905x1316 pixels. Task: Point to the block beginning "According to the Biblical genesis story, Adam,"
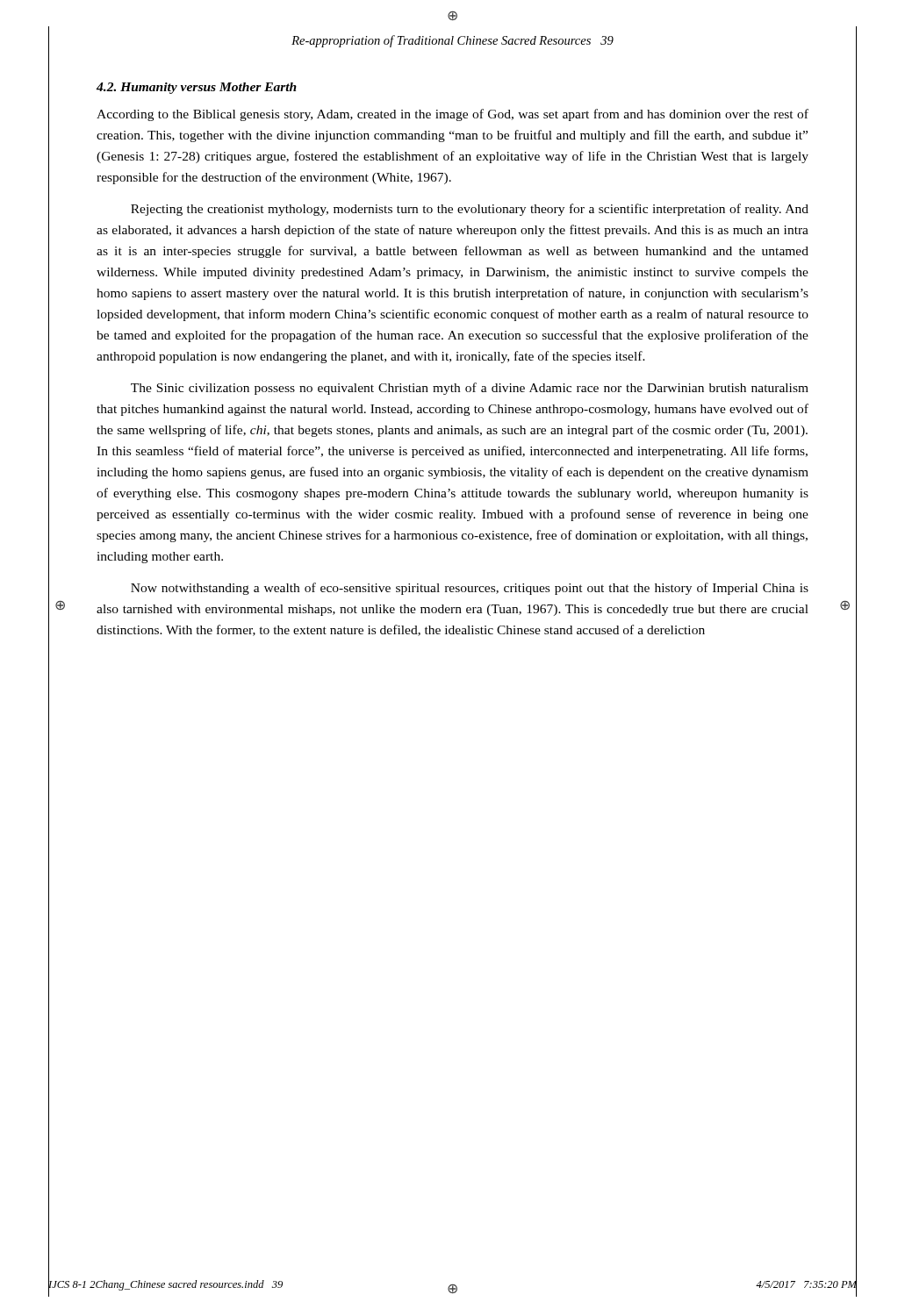452,146
